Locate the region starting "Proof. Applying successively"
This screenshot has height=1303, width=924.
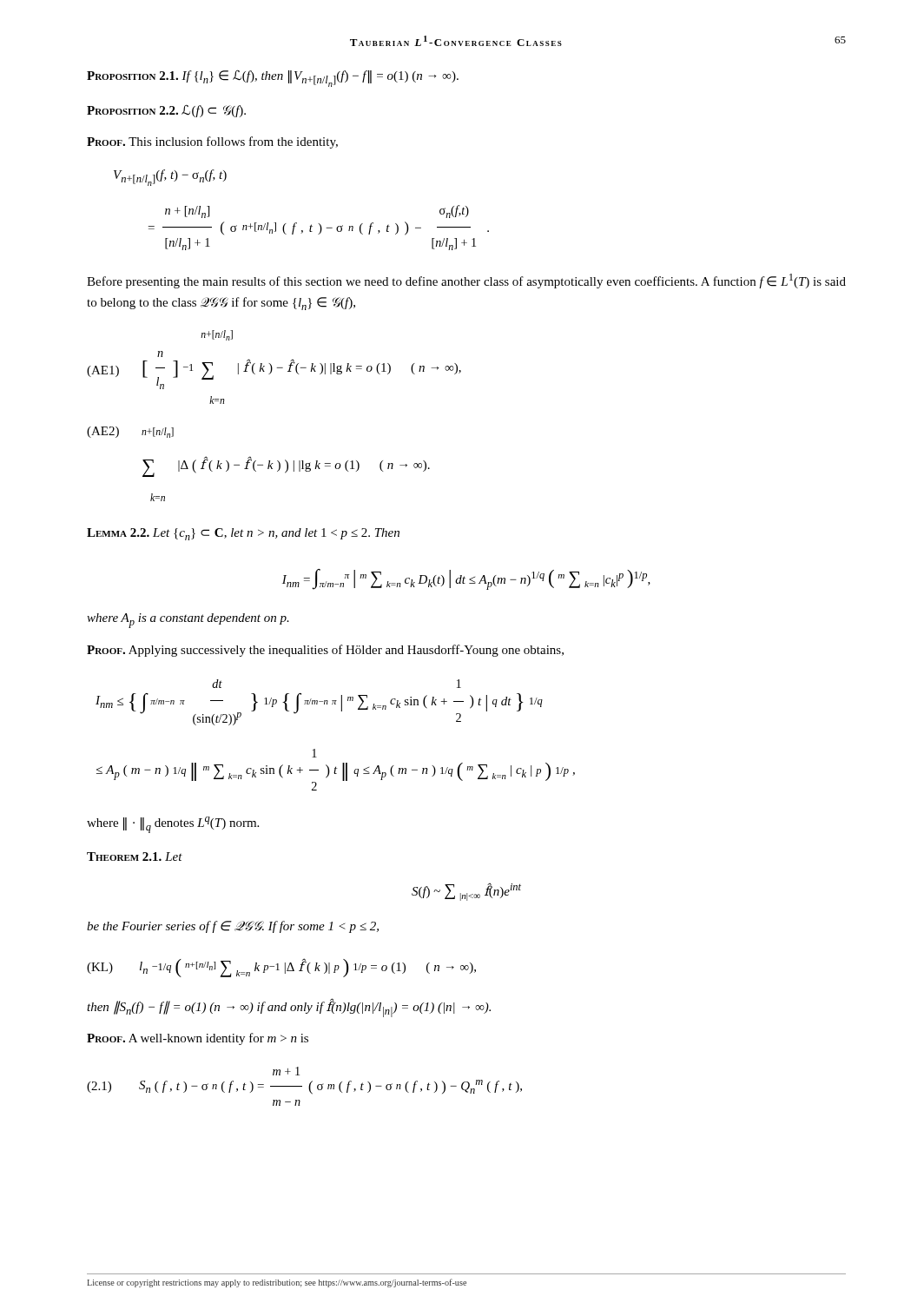click(x=326, y=650)
